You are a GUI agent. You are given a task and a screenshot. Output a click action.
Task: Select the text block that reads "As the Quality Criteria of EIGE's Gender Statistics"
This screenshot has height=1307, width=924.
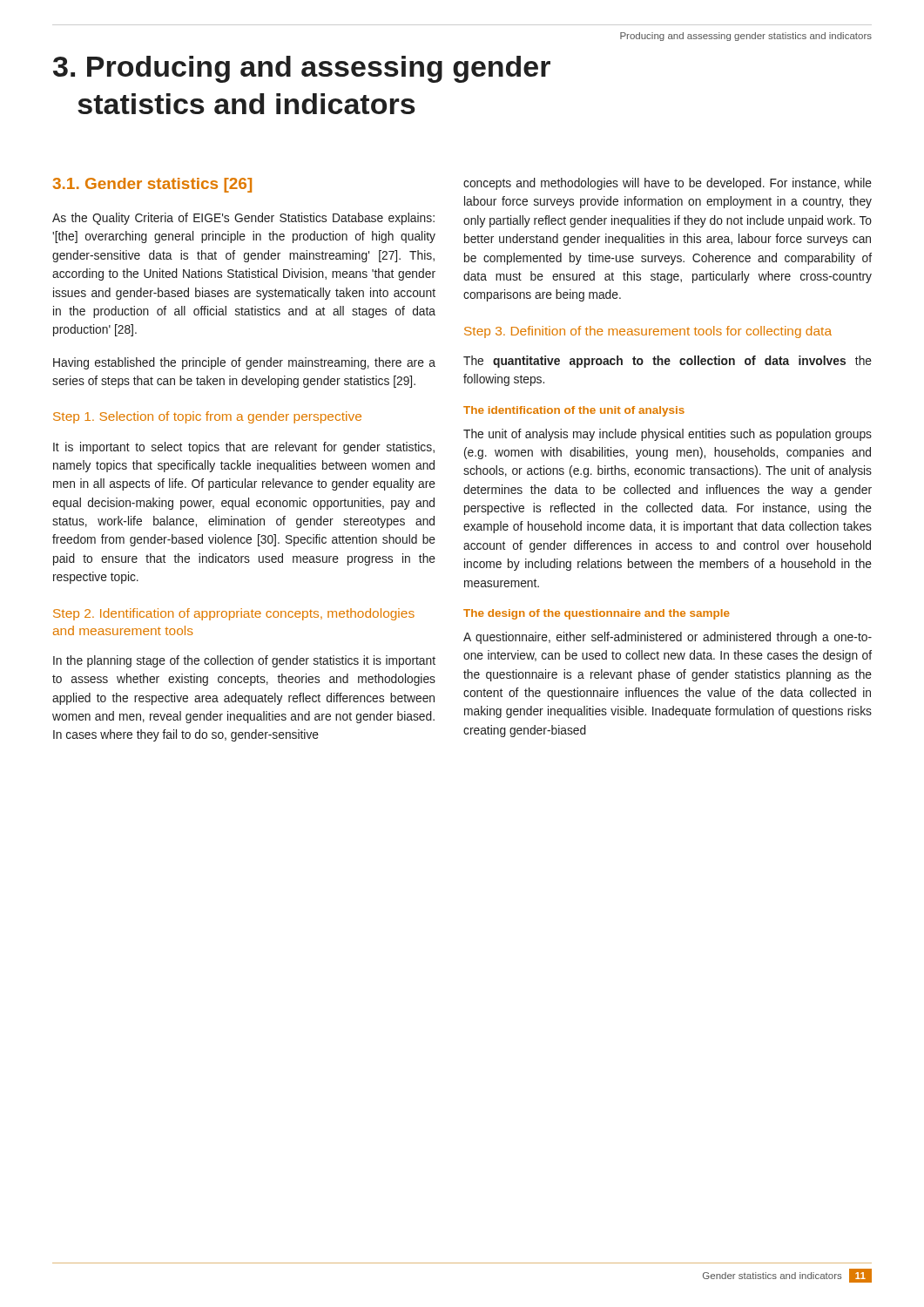(244, 274)
